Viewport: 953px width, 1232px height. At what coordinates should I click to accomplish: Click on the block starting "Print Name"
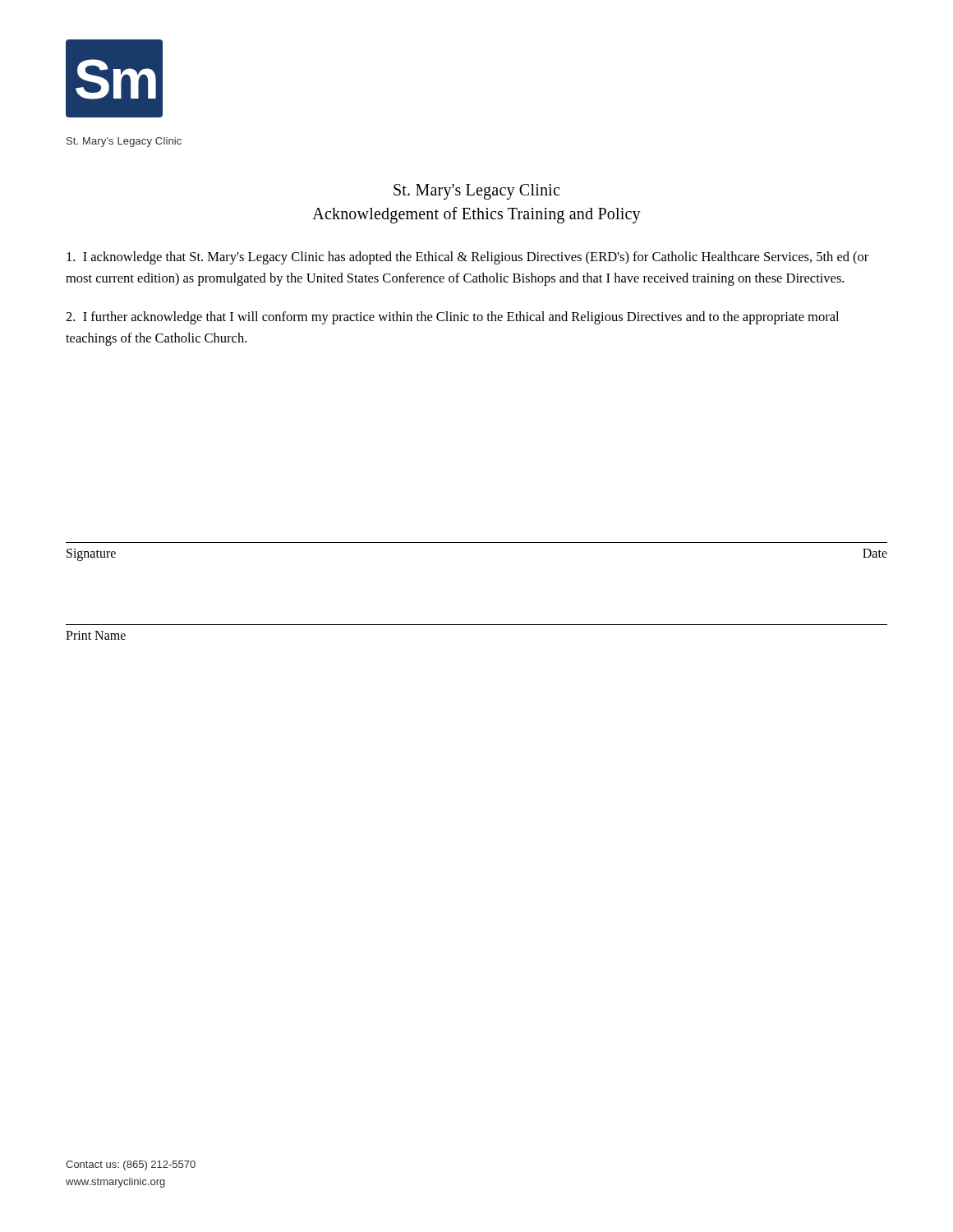tap(476, 634)
